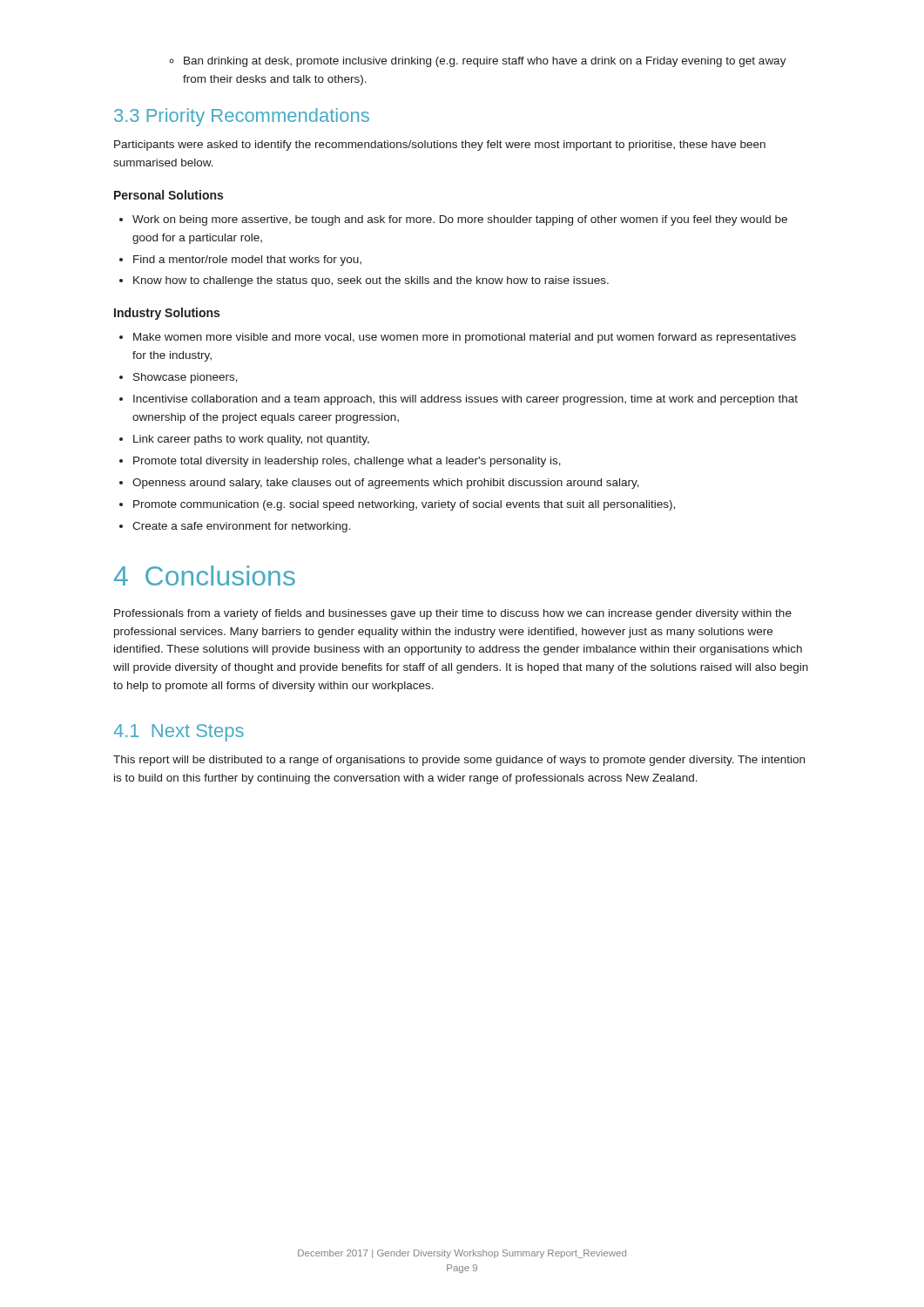Locate the text starting "Work on being more assertive, be tough and"

460,228
